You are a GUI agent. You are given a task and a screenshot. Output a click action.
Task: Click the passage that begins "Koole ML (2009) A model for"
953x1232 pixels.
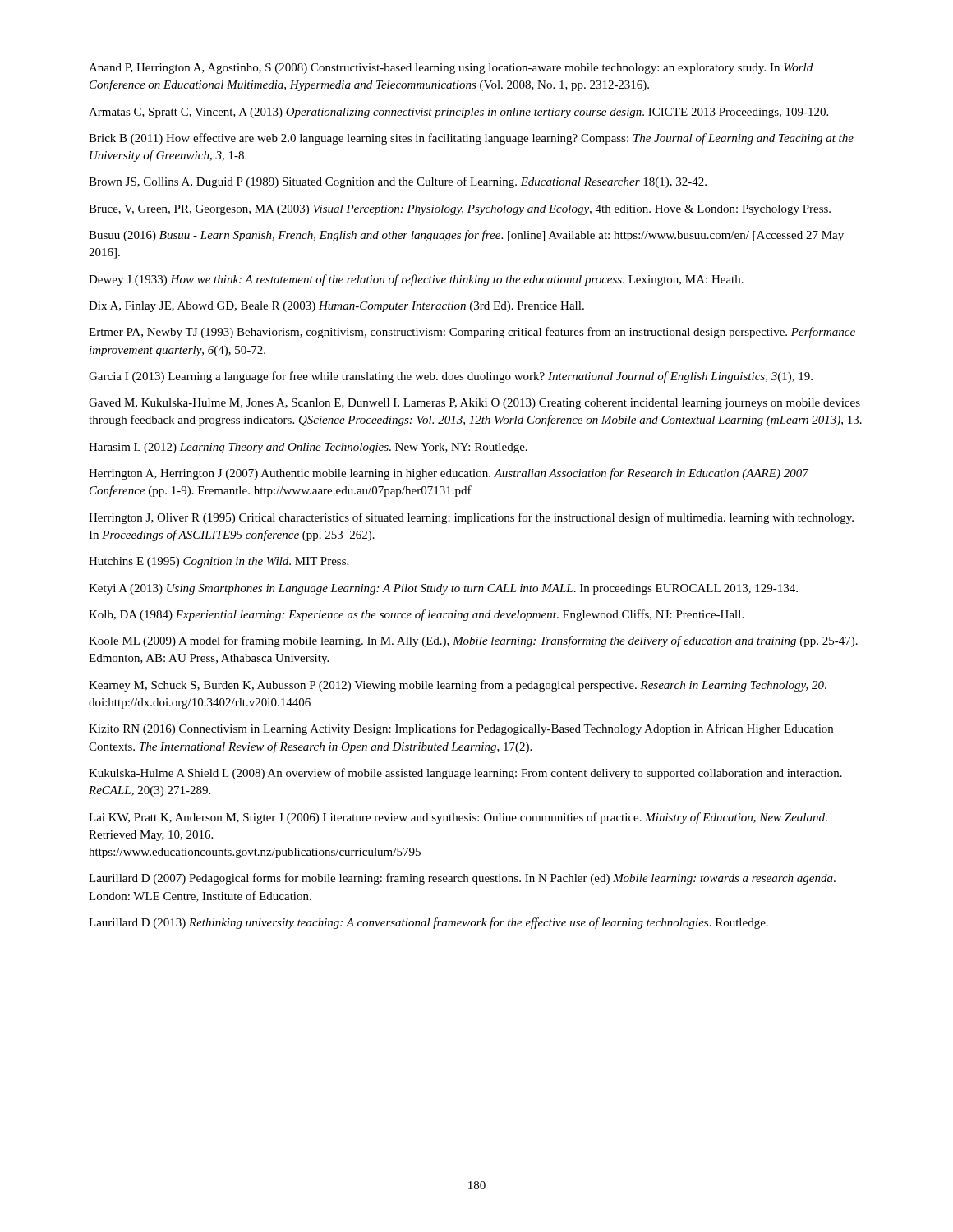pyautogui.click(x=473, y=650)
